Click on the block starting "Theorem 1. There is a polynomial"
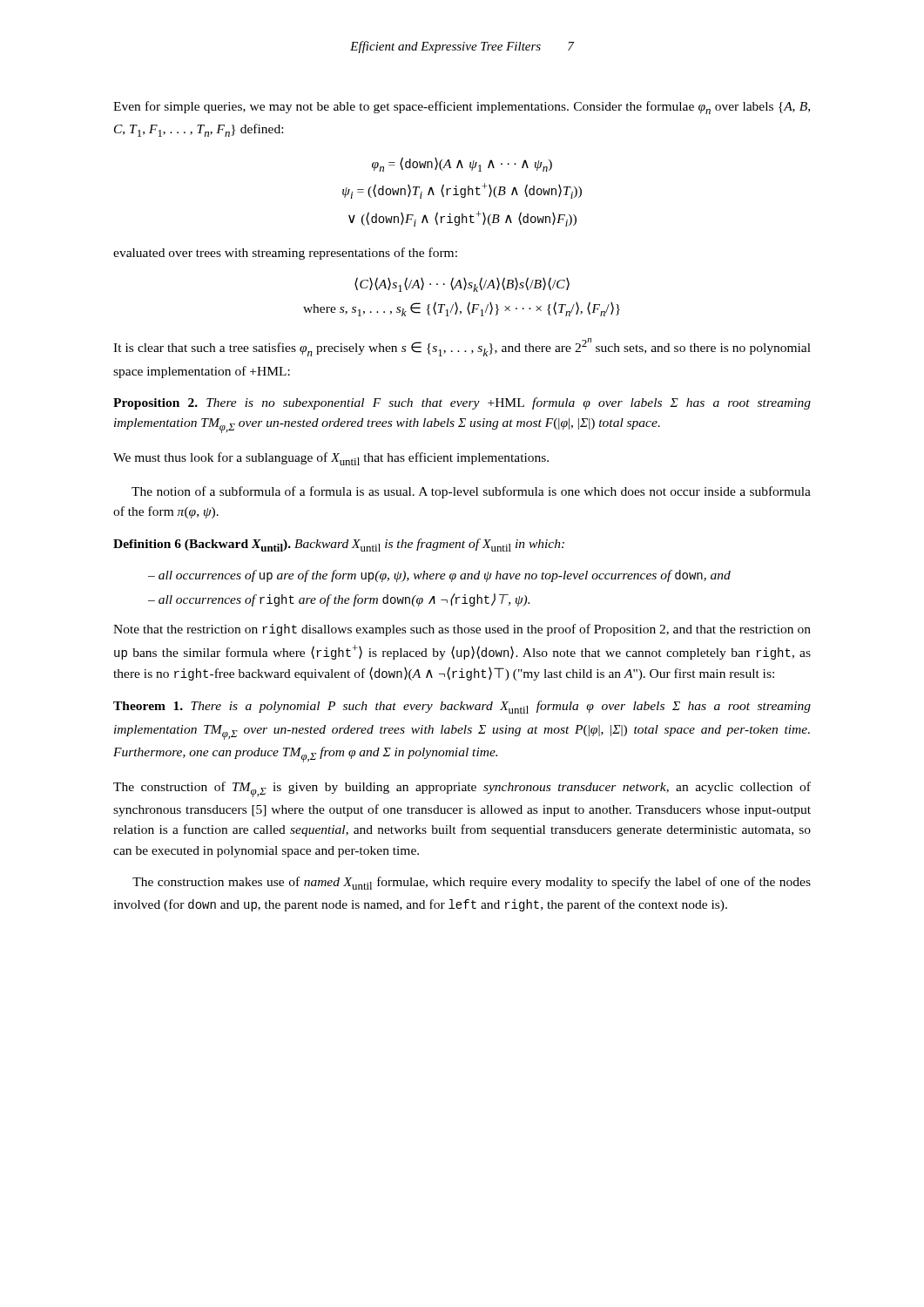This screenshot has width=924, height=1307. (462, 730)
